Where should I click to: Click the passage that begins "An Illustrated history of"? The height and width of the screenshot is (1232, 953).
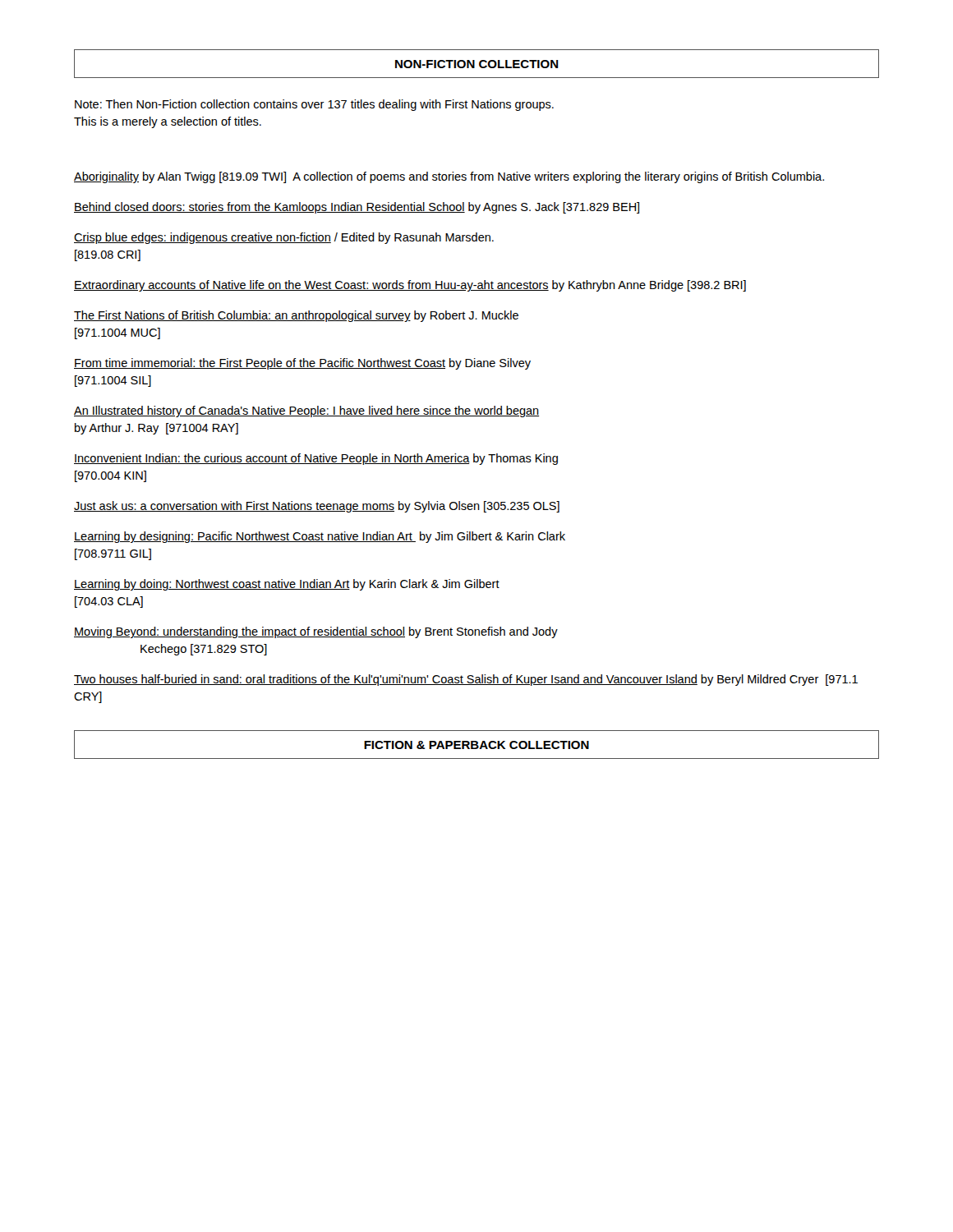(307, 419)
